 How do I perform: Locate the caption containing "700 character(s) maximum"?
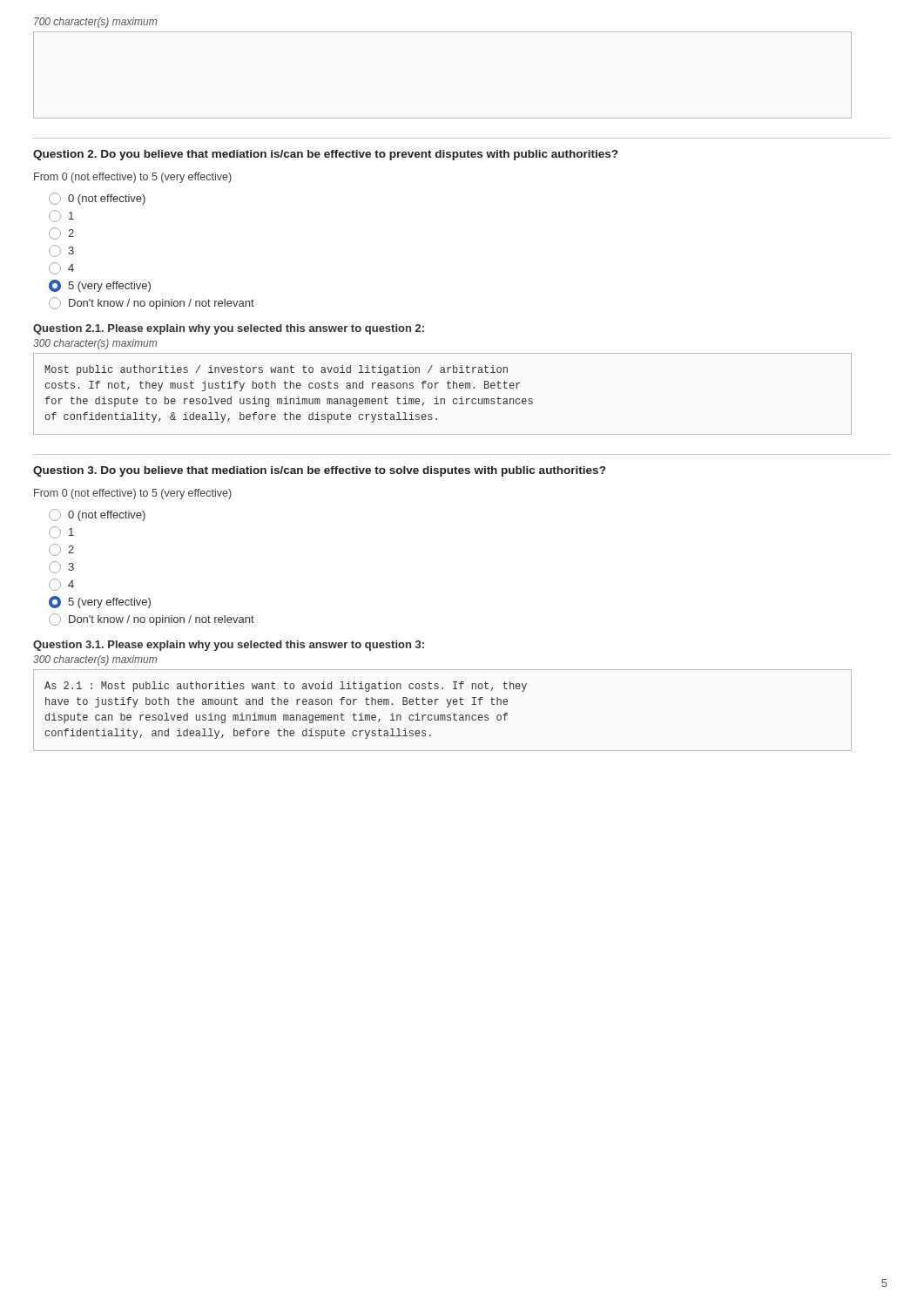(95, 22)
